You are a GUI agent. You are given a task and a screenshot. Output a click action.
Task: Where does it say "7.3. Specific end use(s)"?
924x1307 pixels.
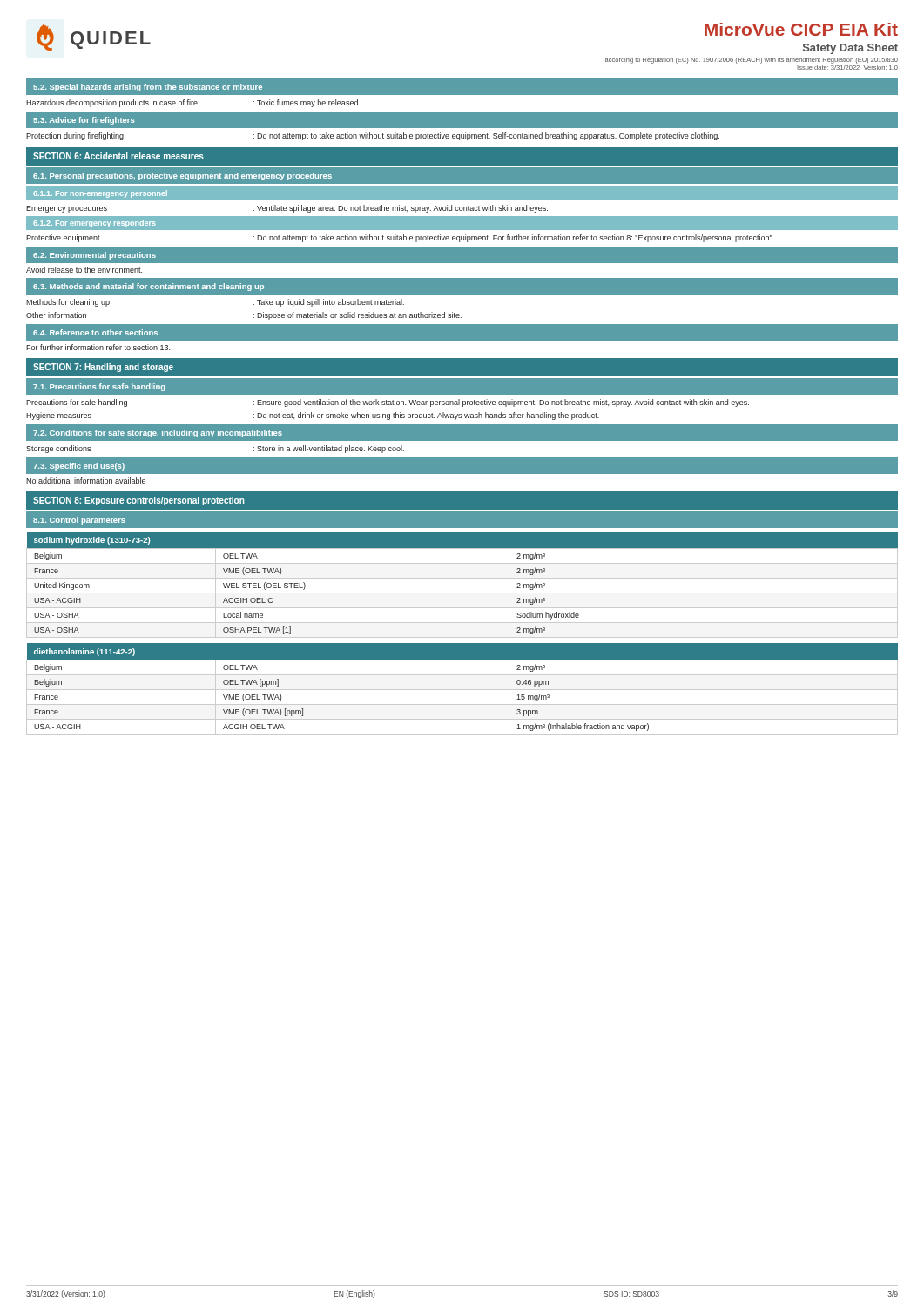click(x=79, y=466)
